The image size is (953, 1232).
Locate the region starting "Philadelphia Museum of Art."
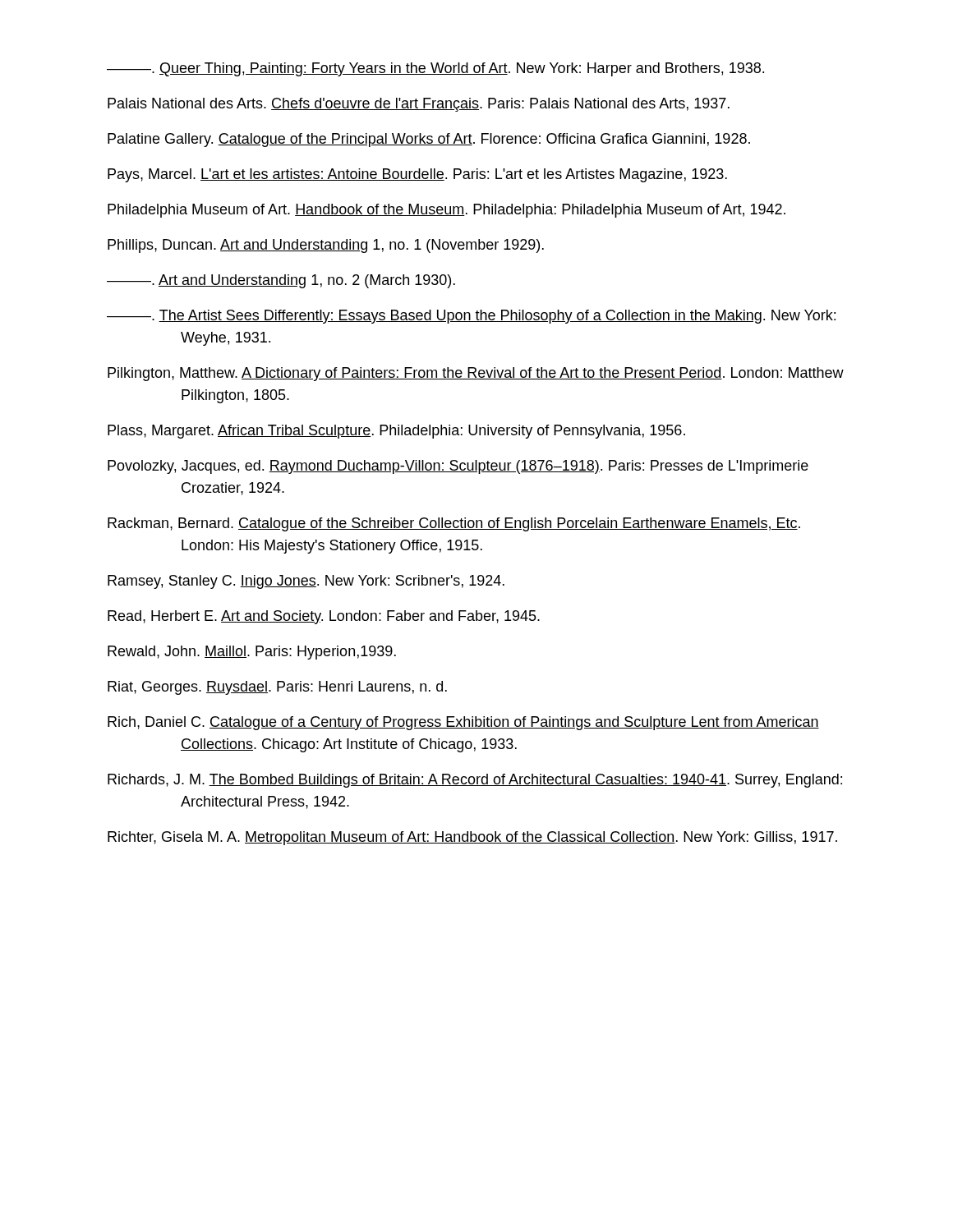447,209
